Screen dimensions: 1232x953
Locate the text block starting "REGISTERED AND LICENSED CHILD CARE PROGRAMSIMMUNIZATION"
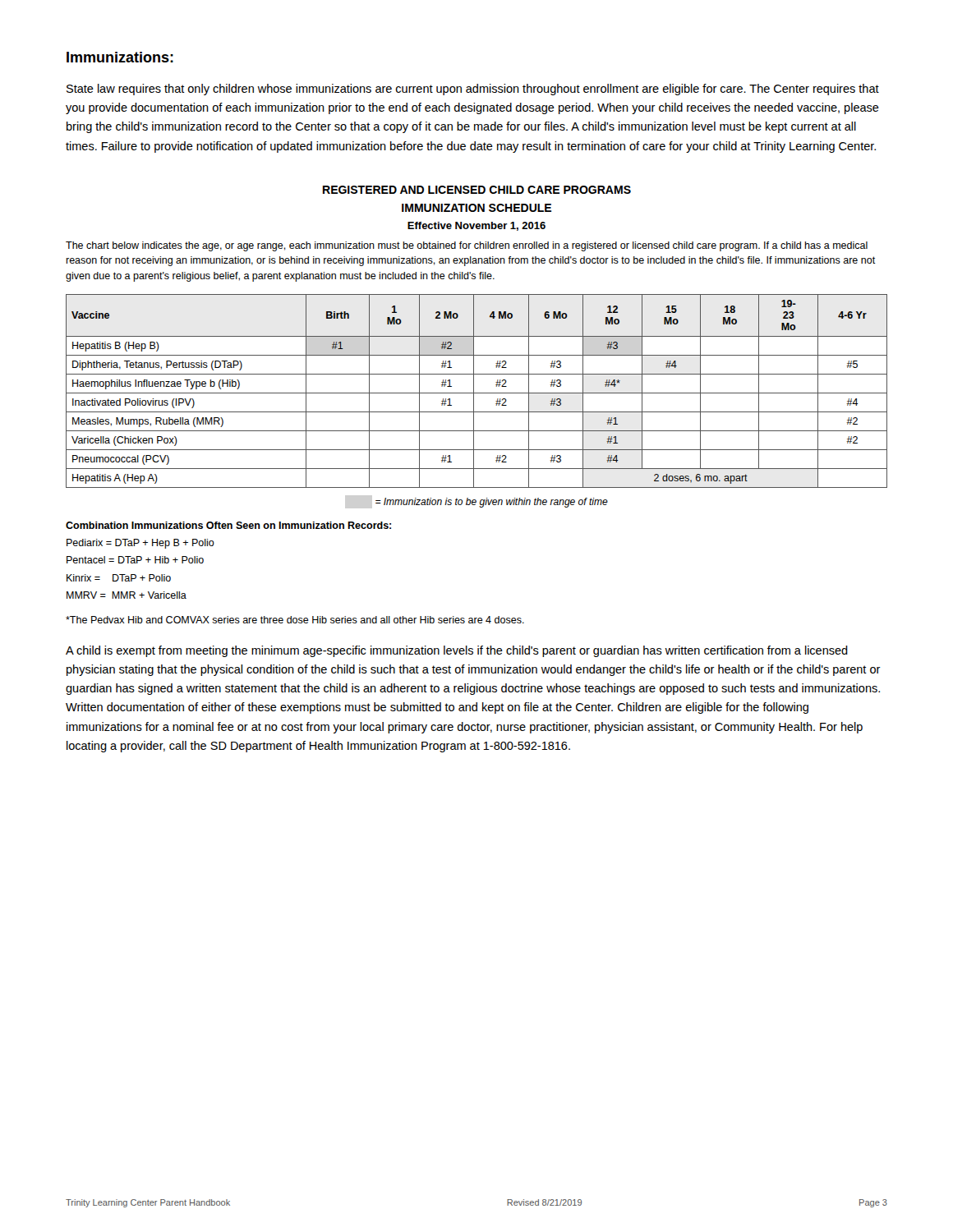(476, 199)
